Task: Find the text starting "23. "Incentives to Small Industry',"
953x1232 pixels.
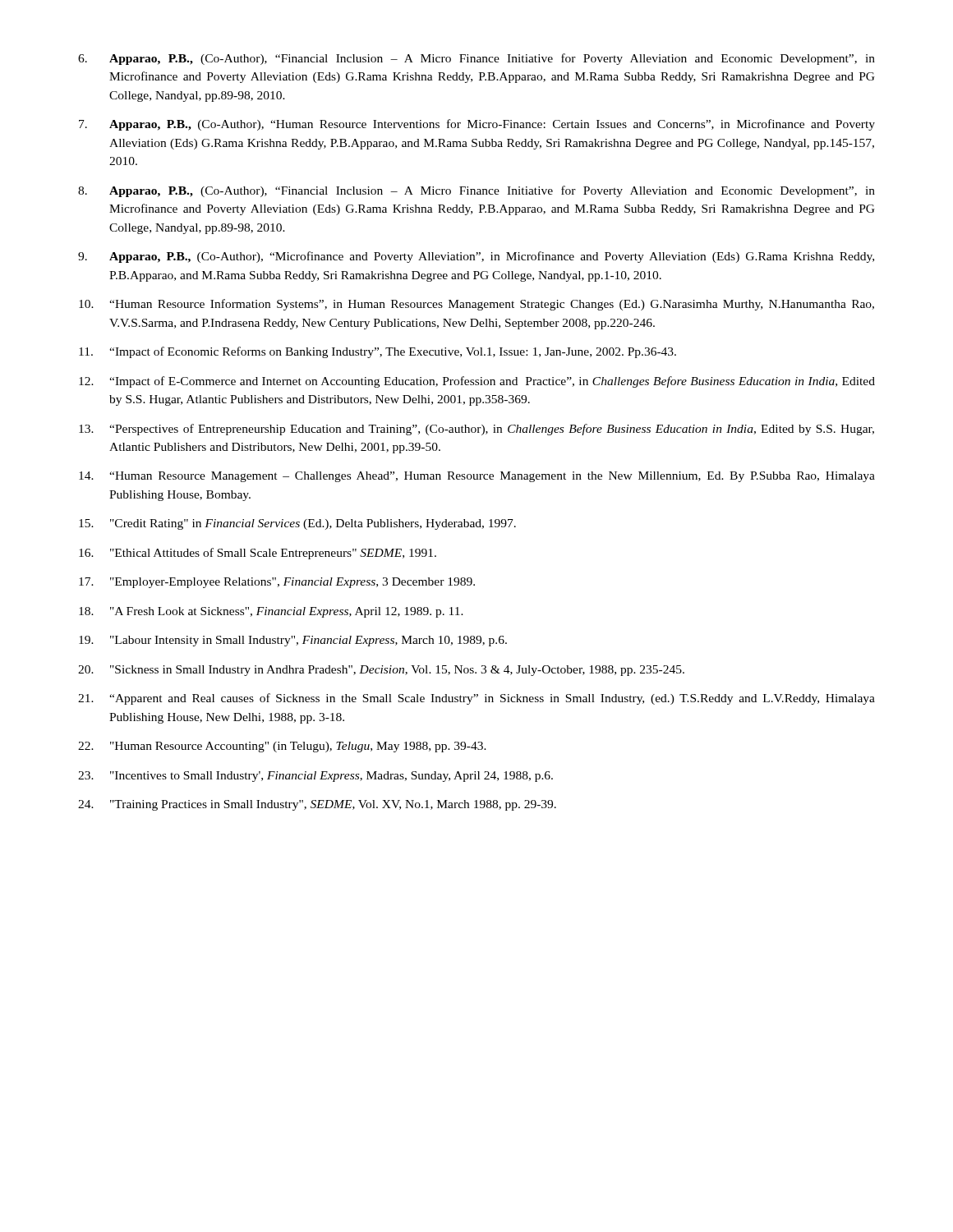Action: pos(476,775)
